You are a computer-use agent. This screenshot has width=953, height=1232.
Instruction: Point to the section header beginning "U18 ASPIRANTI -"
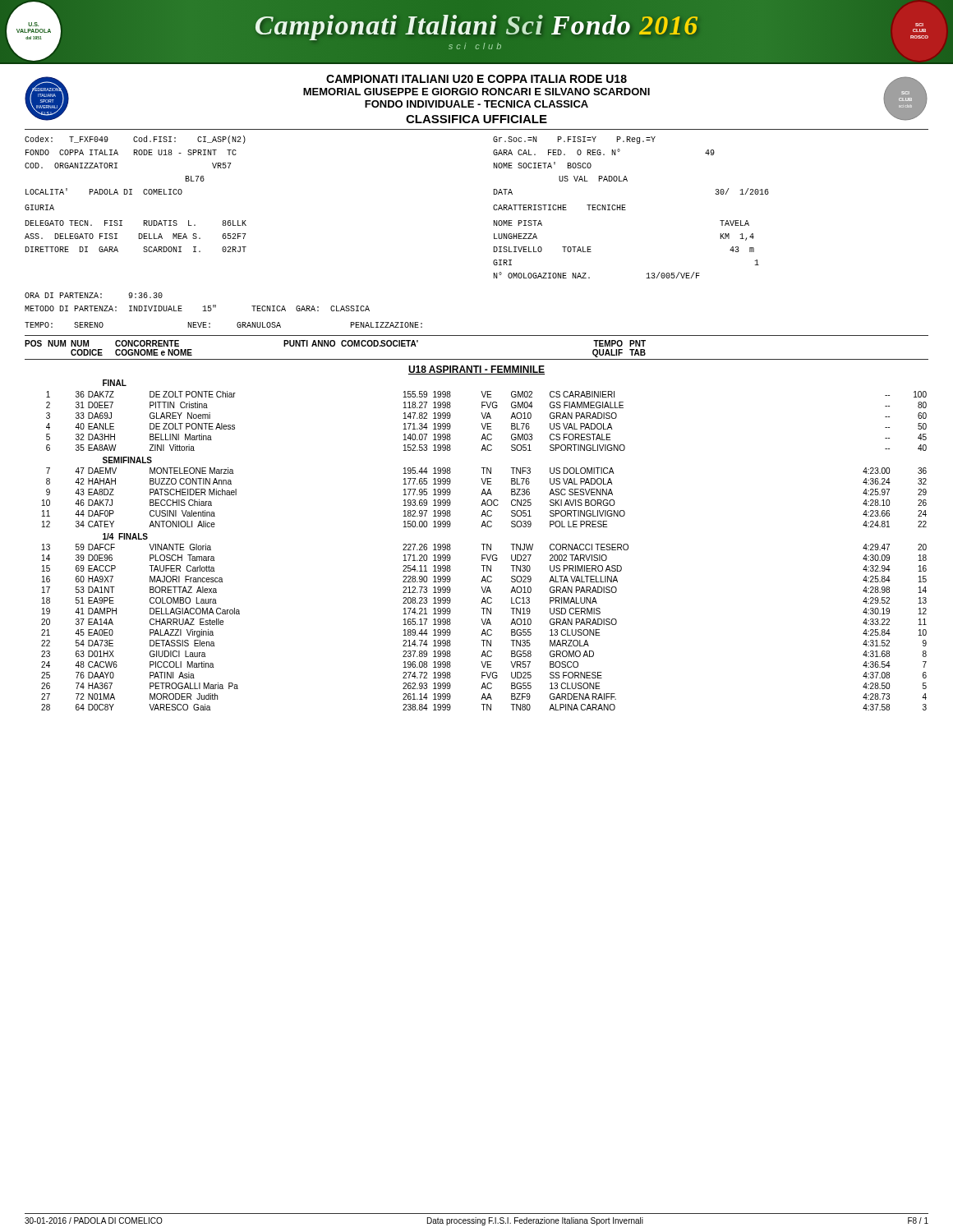click(476, 370)
